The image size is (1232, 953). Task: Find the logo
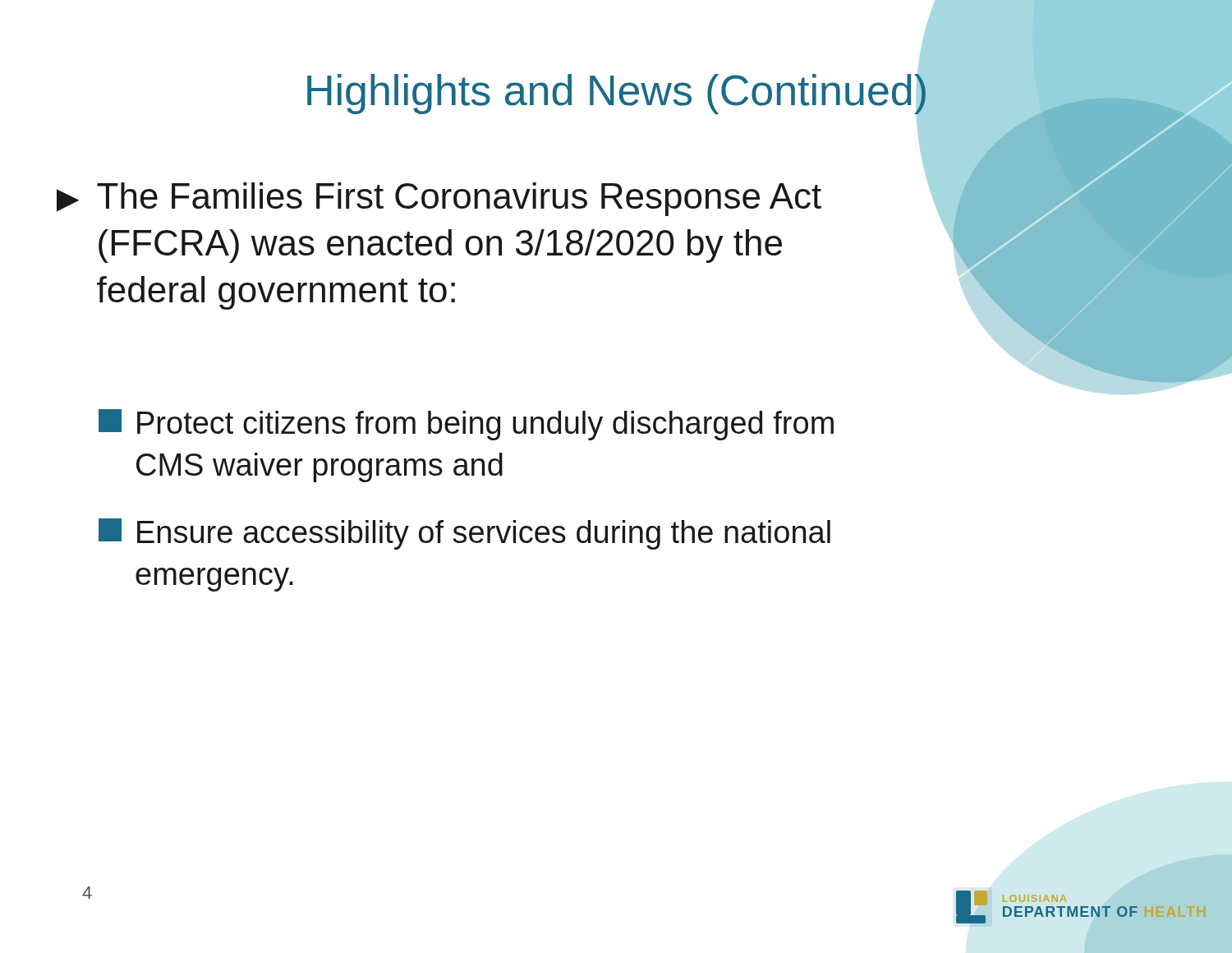click(1079, 907)
